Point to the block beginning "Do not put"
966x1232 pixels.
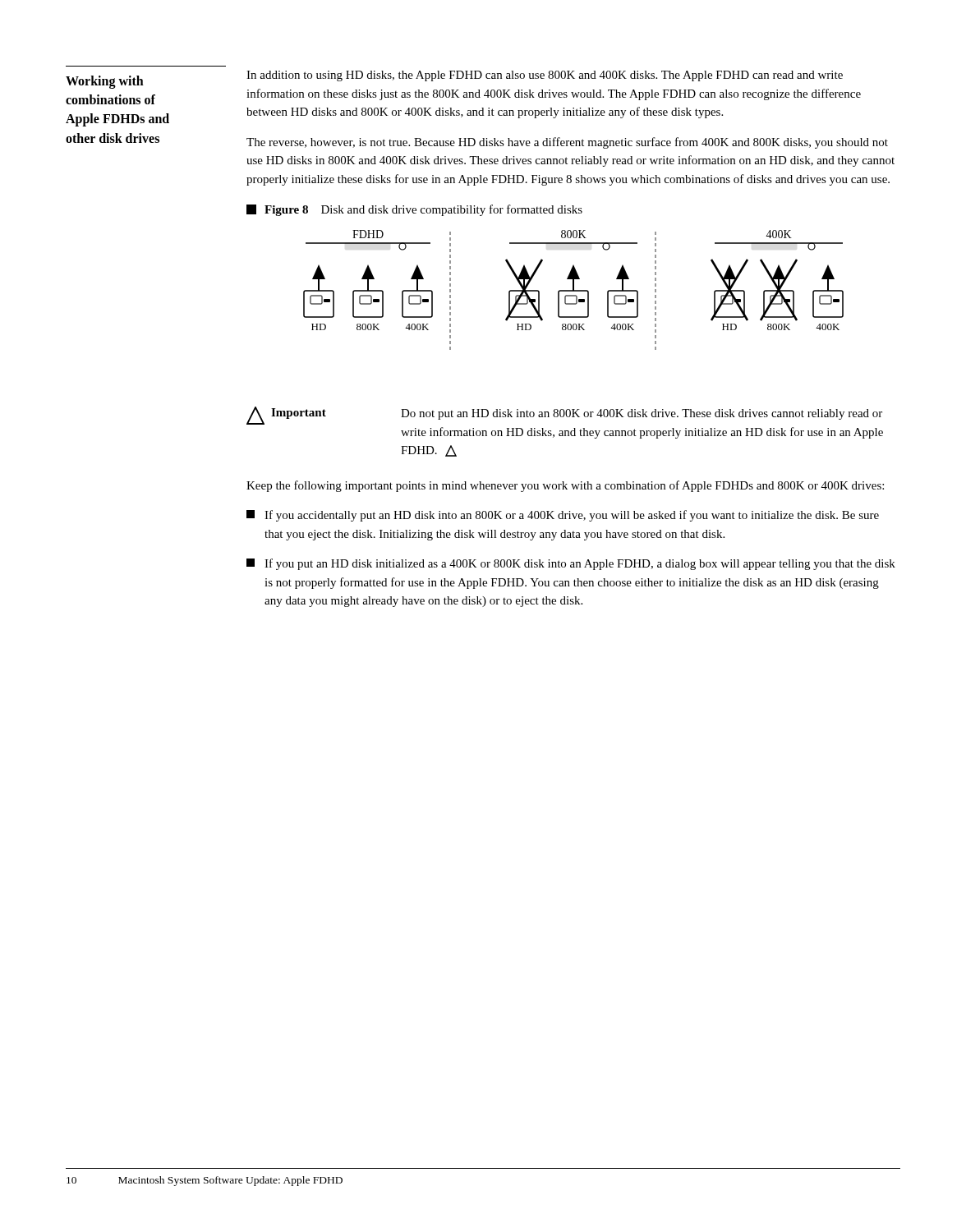point(642,432)
